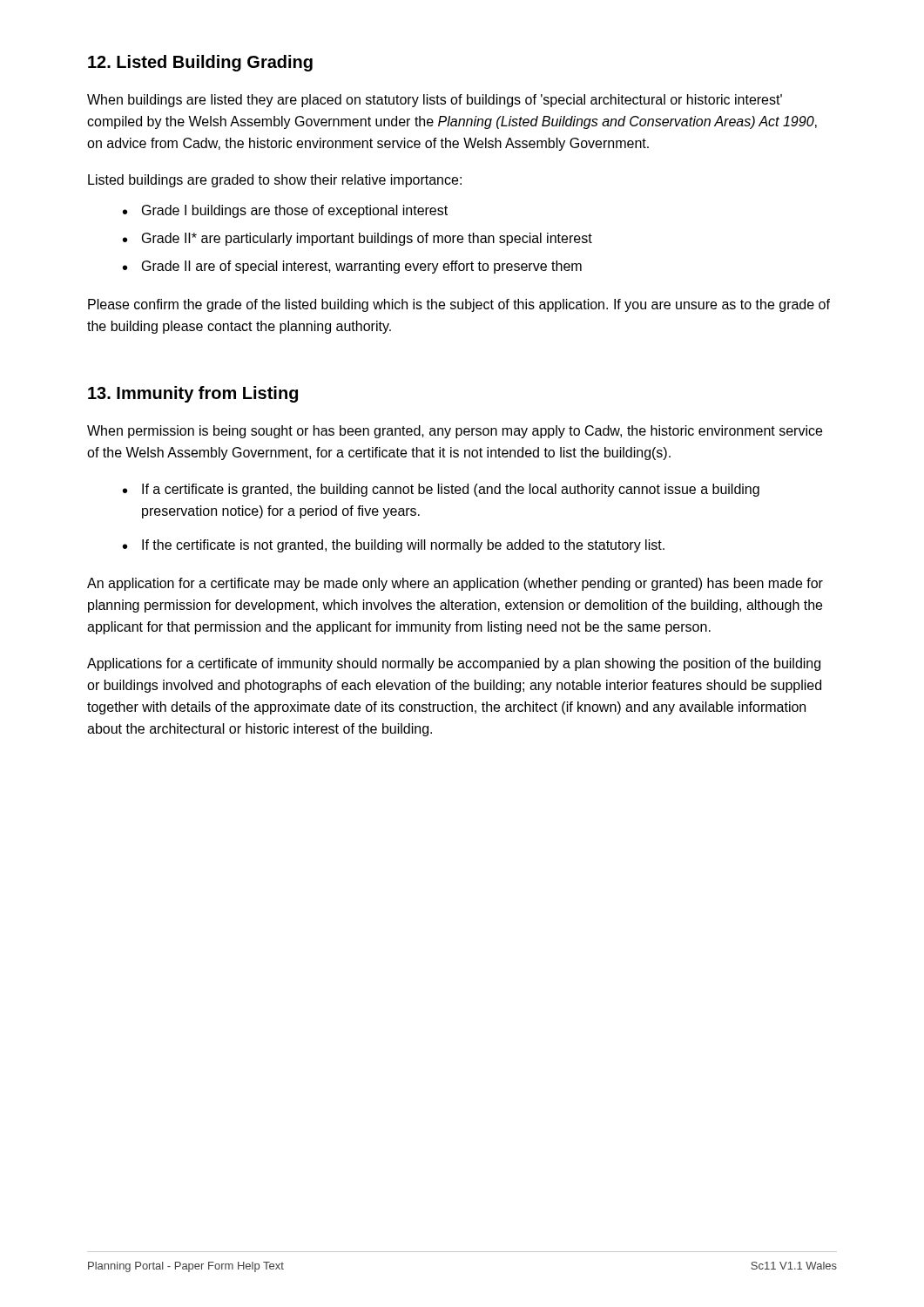Screen dimensions: 1307x924
Task: Find the block on this page that starts "An application for a"
Action: tap(455, 605)
